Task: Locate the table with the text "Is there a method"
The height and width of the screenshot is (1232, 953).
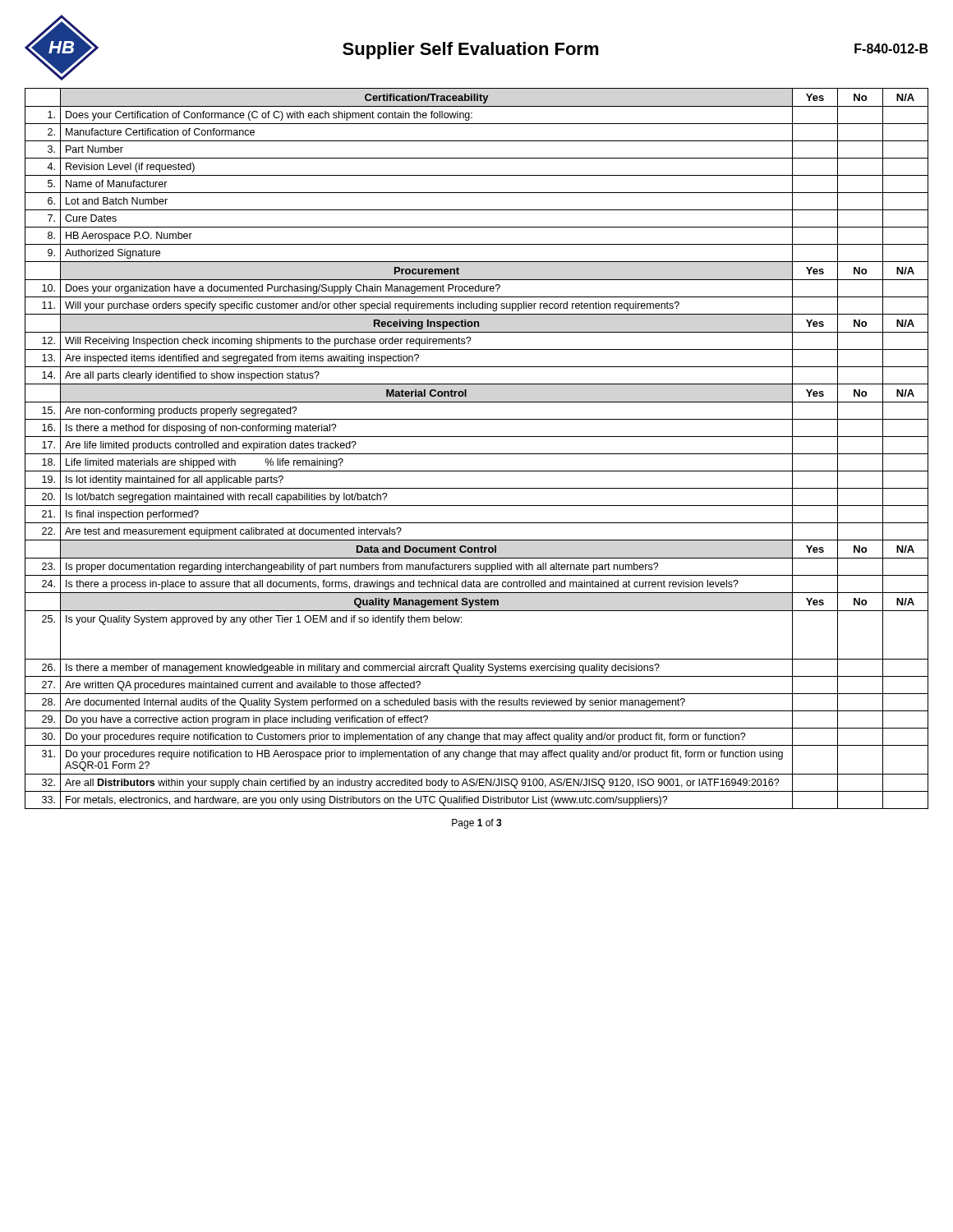Action: tap(476, 448)
